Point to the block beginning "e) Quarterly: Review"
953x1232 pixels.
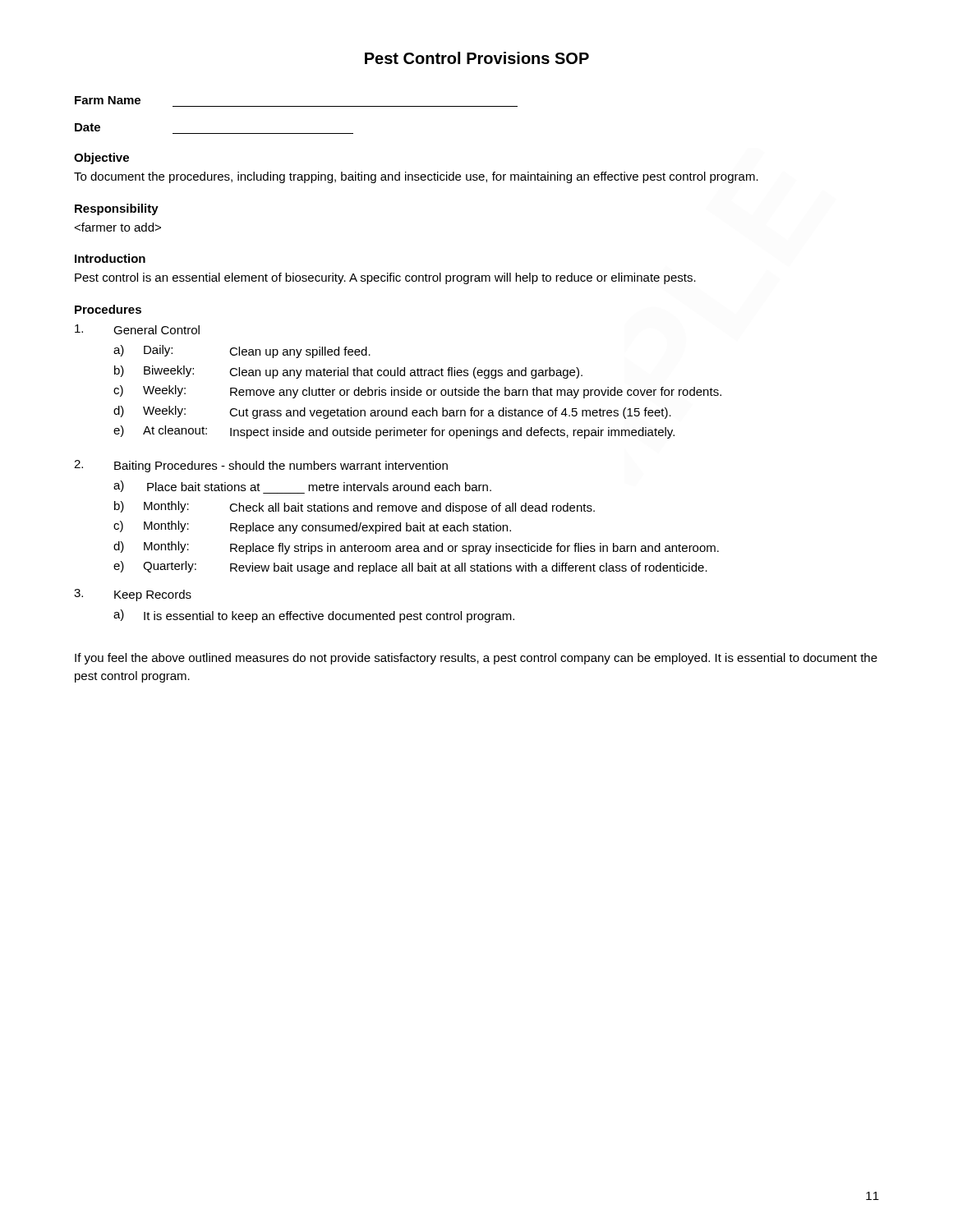point(496,568)
